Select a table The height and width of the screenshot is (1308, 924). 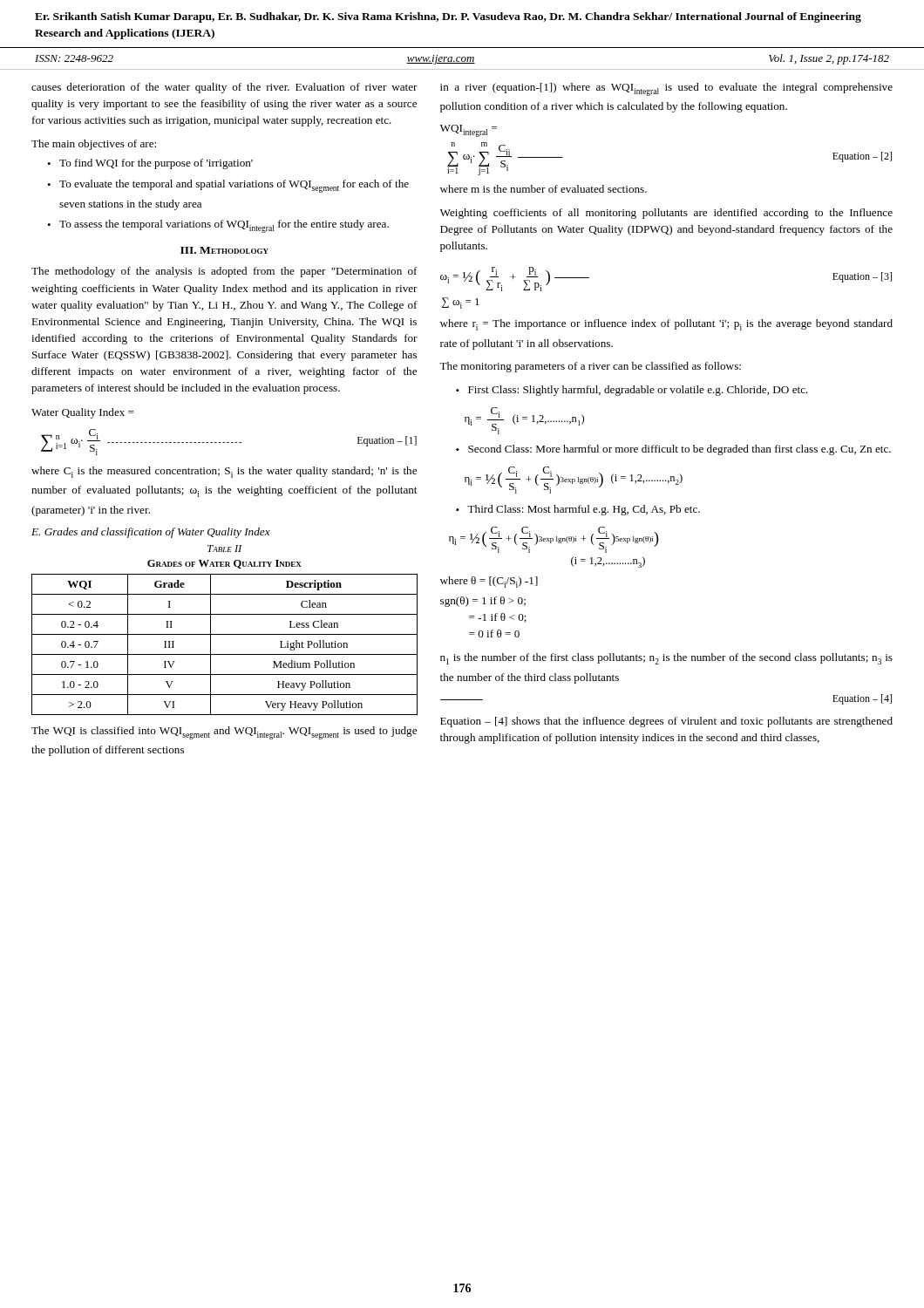point(224,644)
